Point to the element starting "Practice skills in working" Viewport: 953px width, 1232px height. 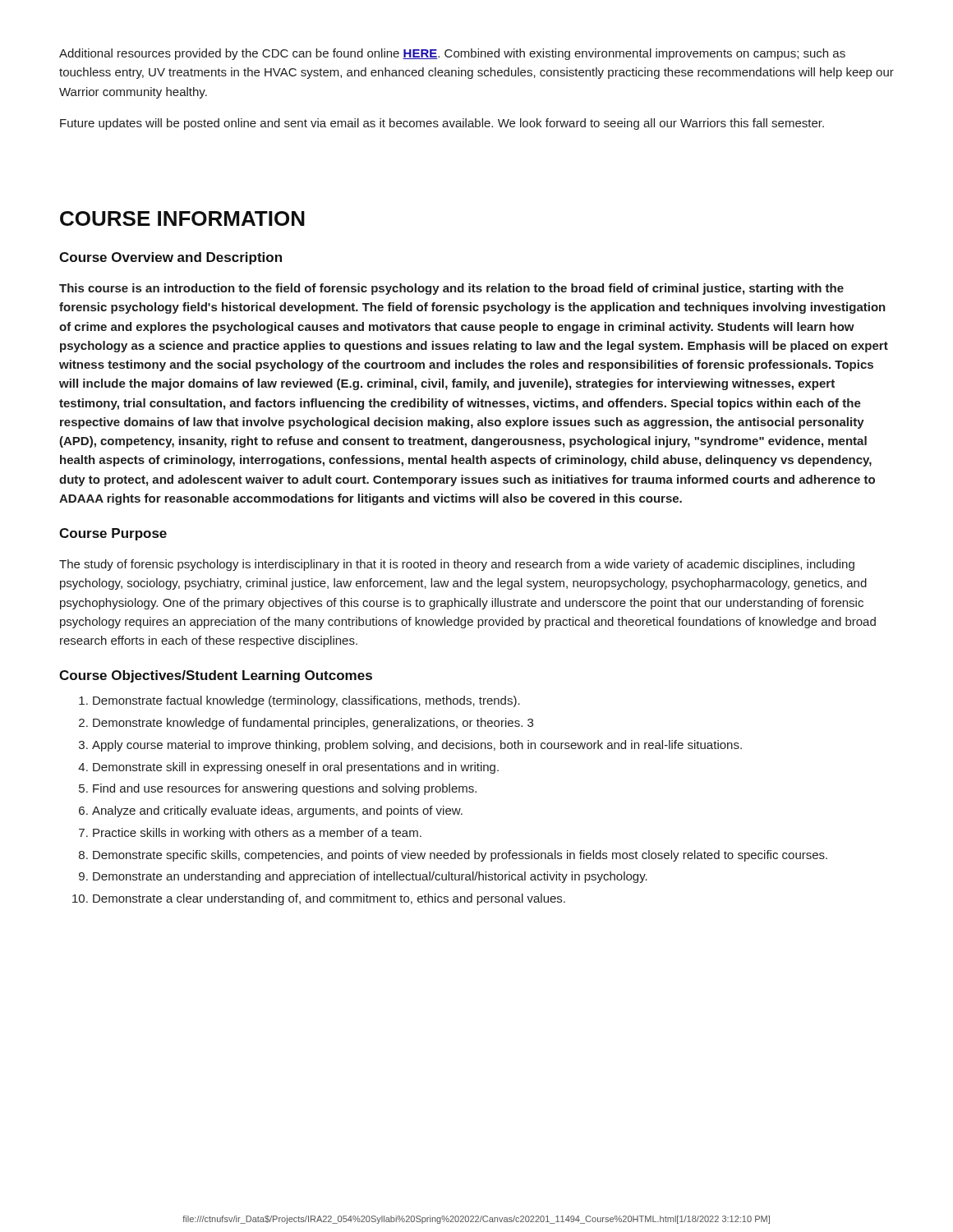tap(257, 834)
